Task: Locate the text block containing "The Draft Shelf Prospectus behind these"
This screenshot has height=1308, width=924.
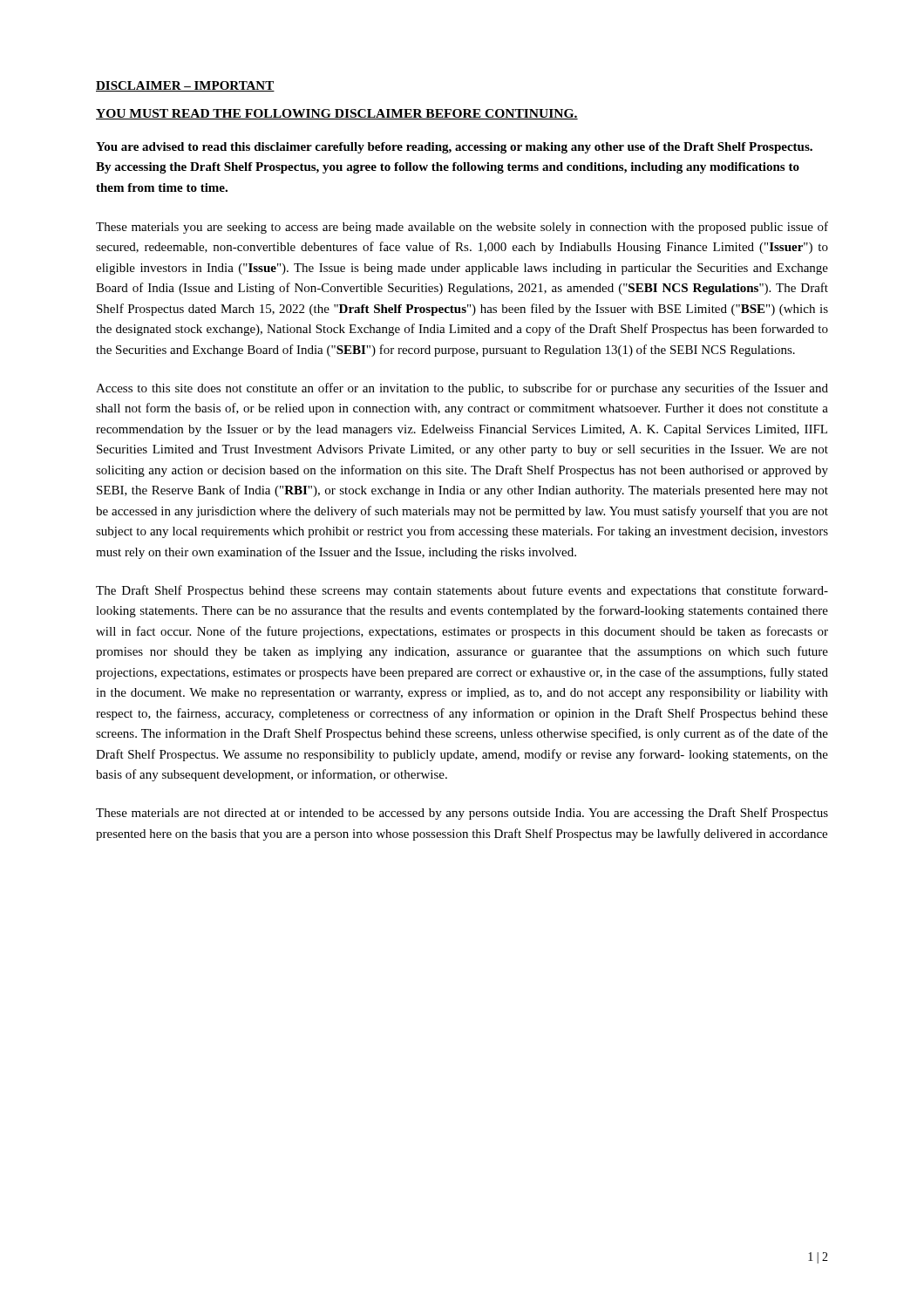Action: tap(462, 682)
